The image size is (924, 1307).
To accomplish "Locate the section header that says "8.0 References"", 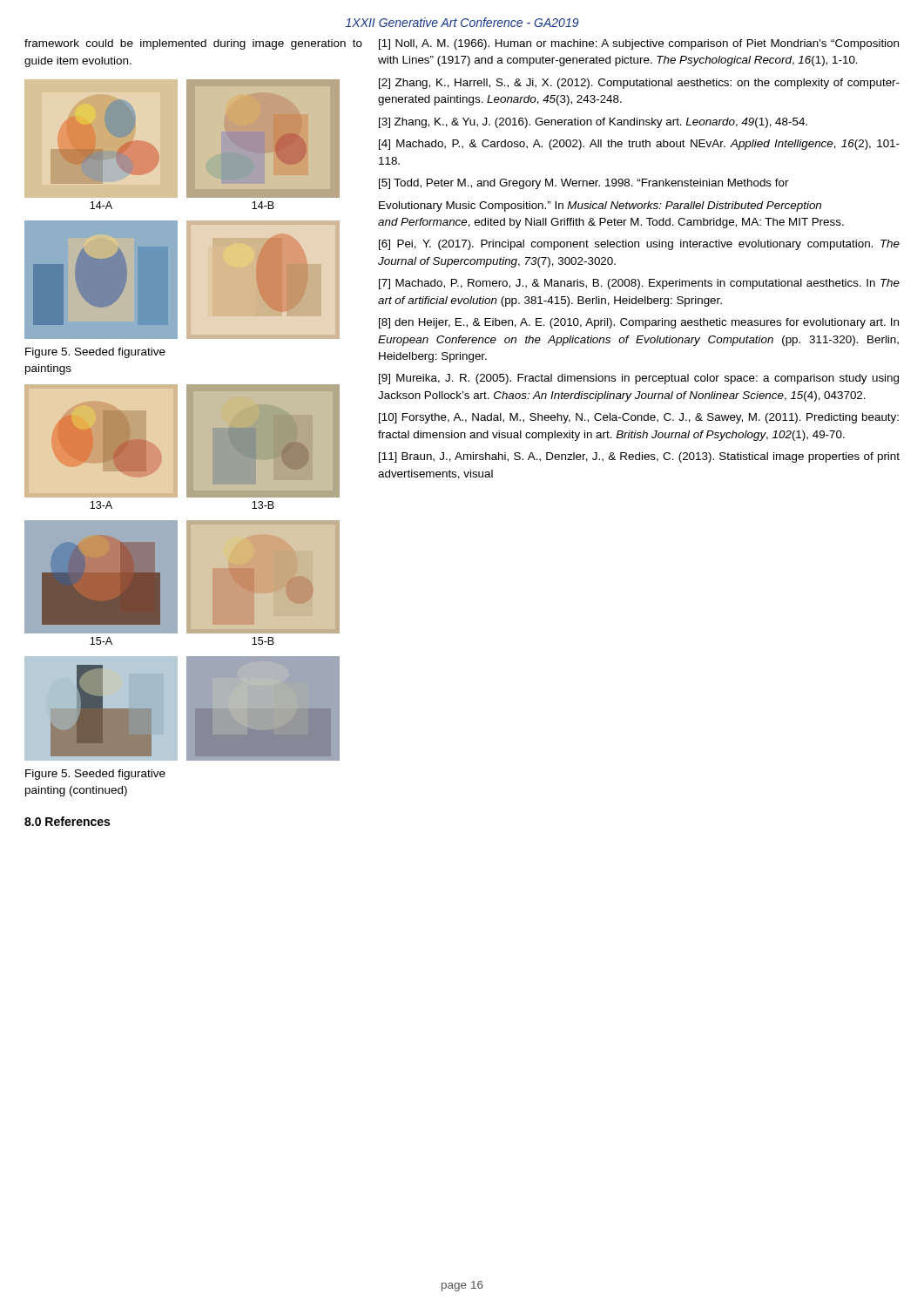I will click(67, 821).
